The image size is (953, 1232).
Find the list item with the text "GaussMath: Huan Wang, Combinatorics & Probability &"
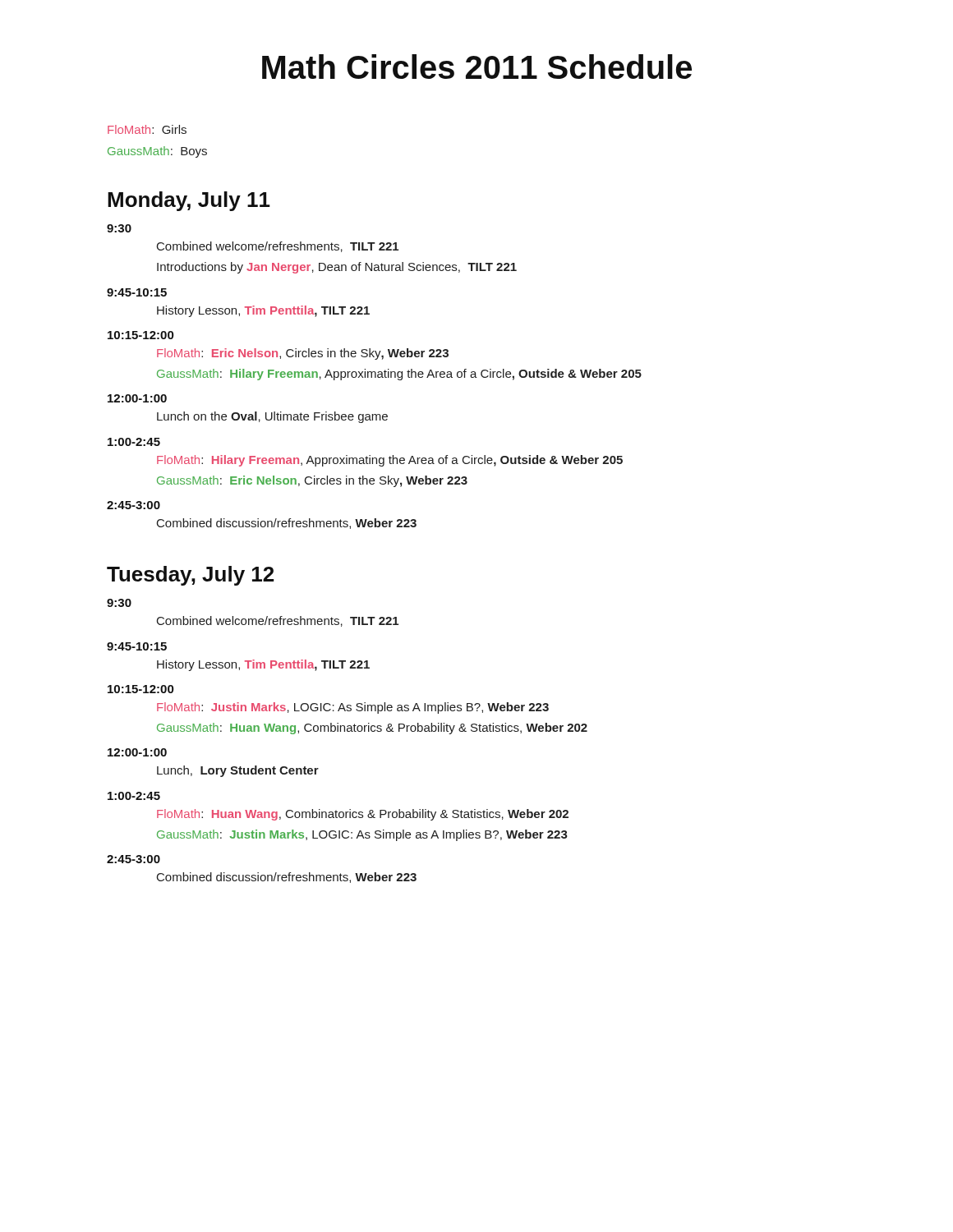(372, 727)
